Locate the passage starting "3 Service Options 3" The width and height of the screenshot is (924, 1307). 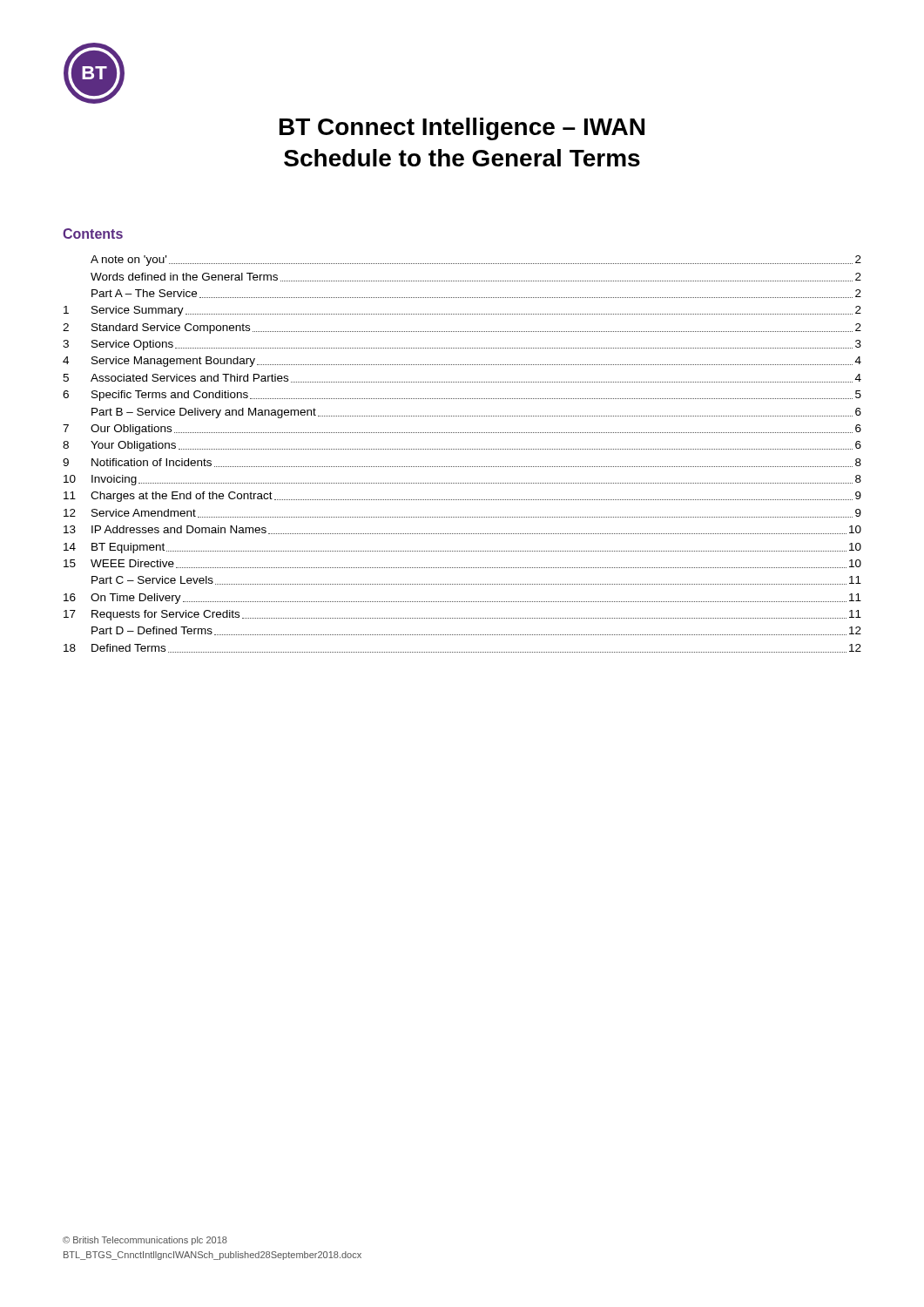(462, 344)
